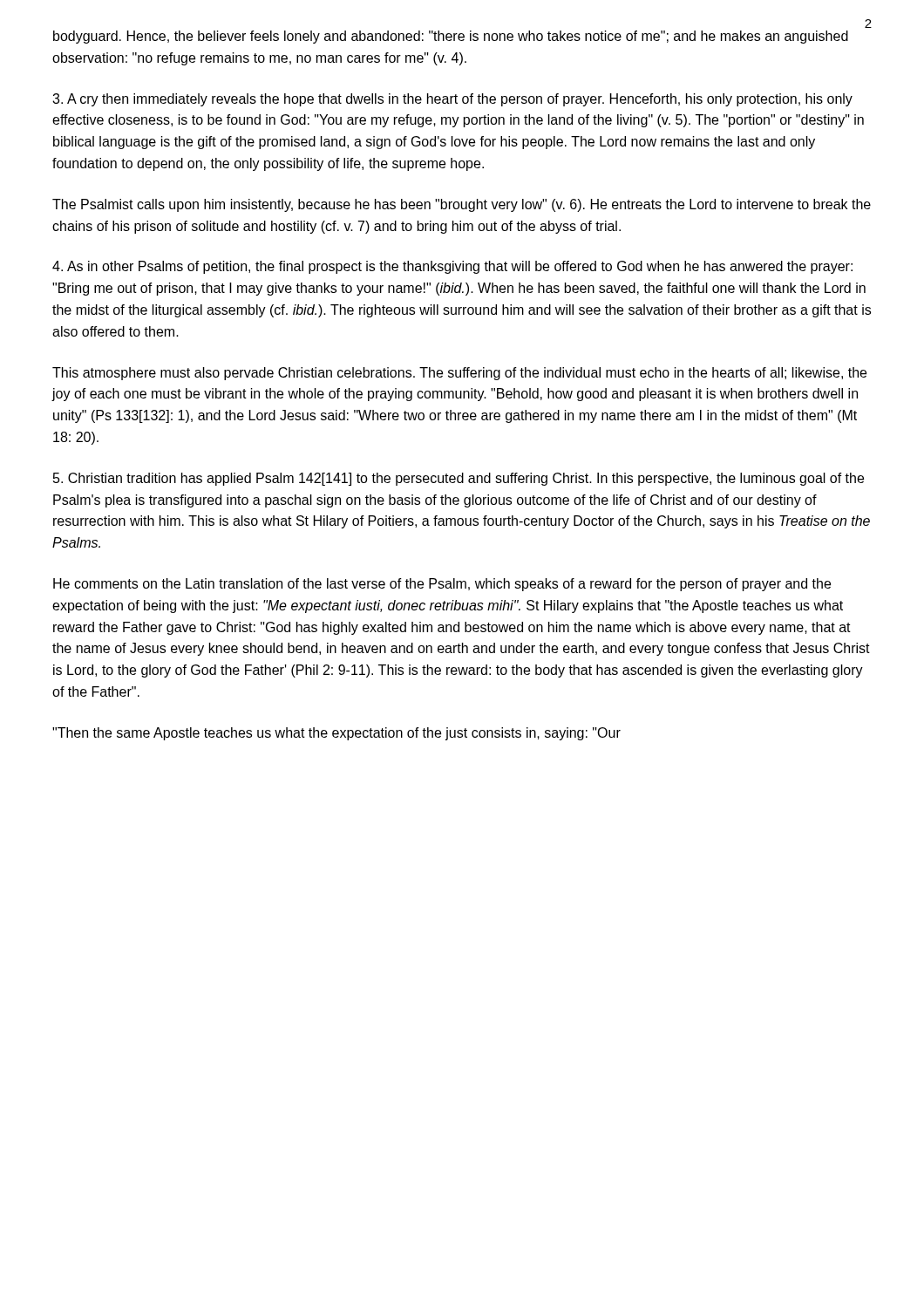This screenshot has height=1308, width=924.
Task: Click on the text block that says "Christian tradition has applied Psalm"
Action: point(461,511)
